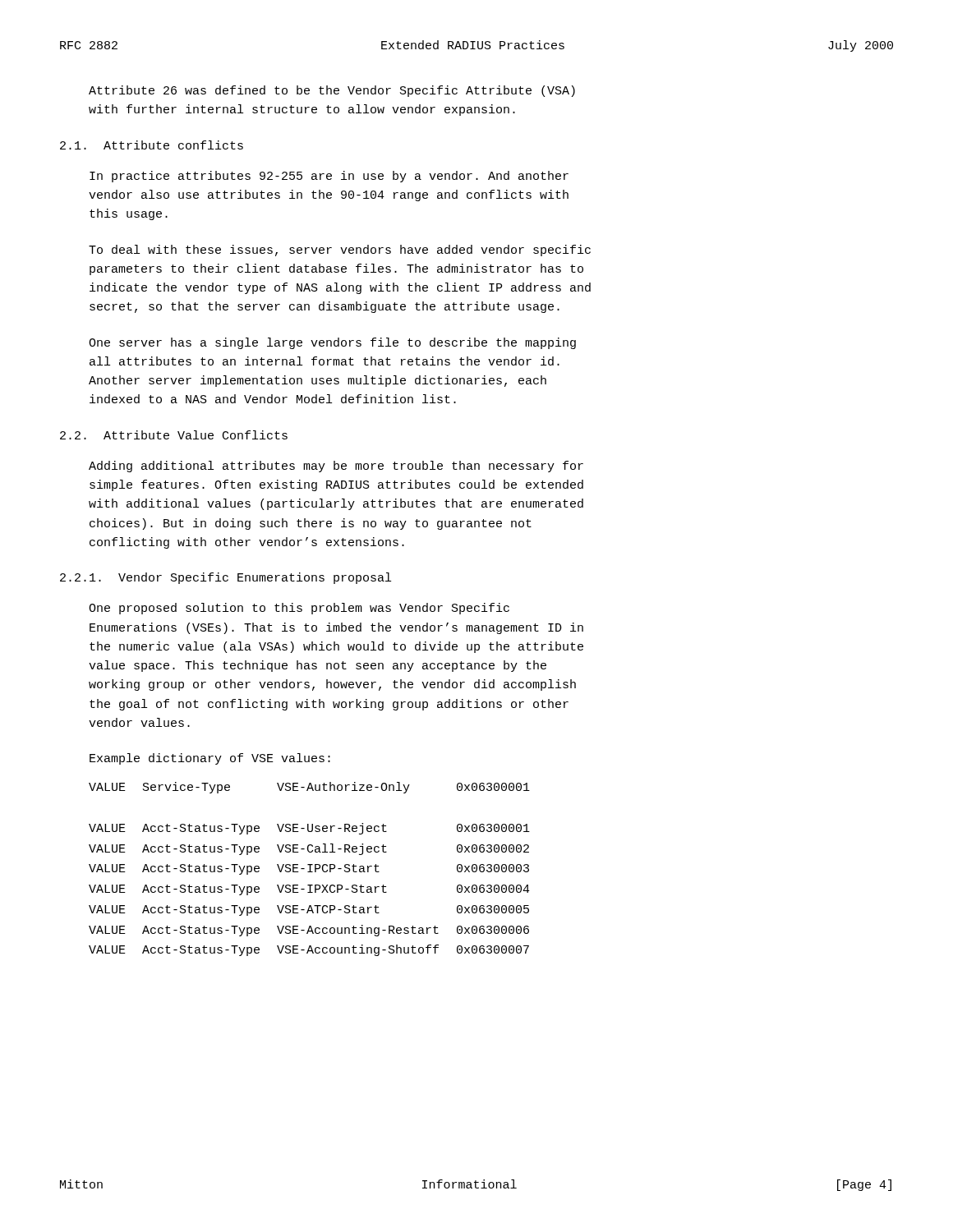This screenshot has height=1232, width=953.
Task: Find the section header that reads "2.1. Attribute conflicts"
Action: click(152, 146)
